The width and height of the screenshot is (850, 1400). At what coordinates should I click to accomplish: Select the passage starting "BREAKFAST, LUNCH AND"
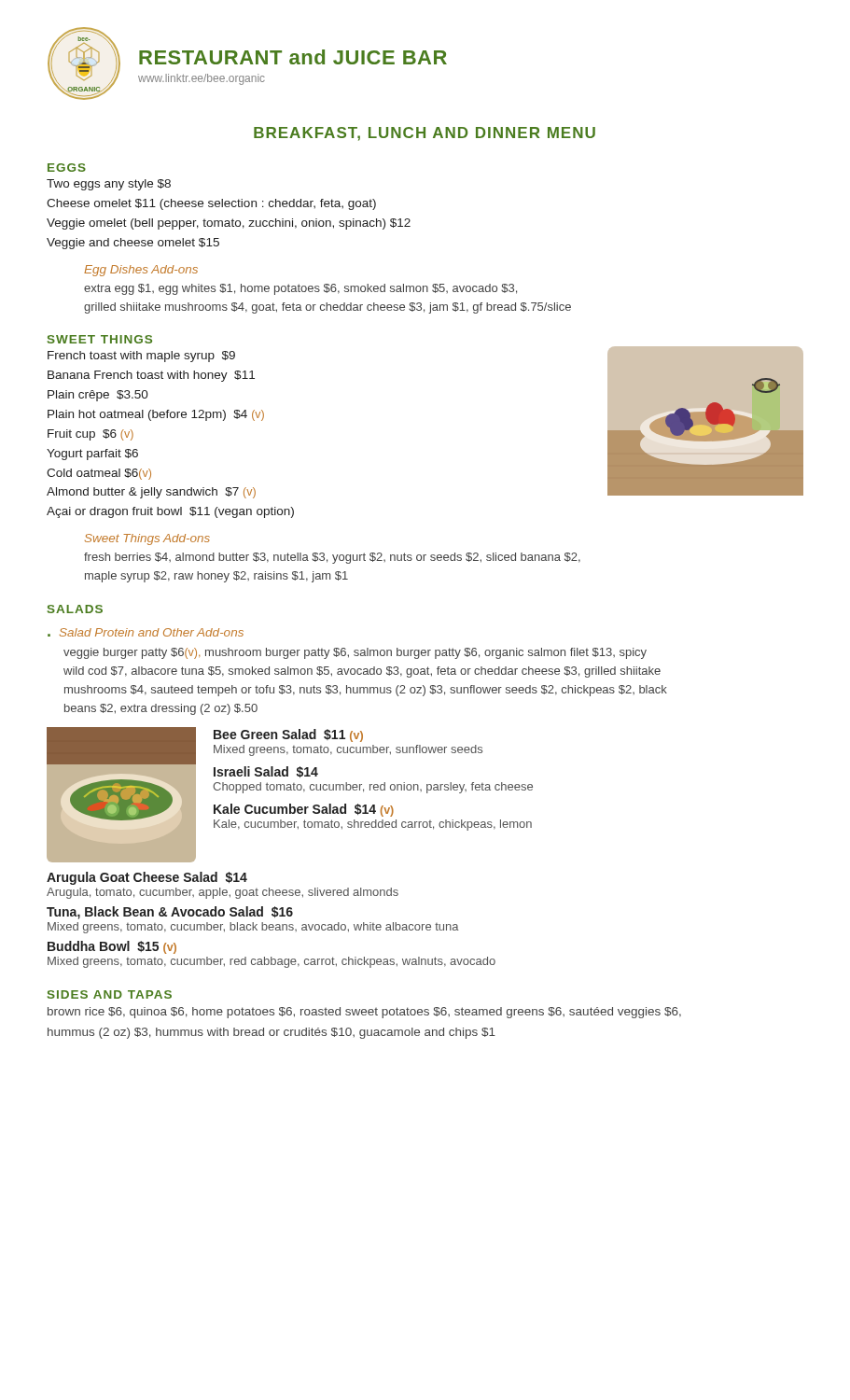(425, 133)
